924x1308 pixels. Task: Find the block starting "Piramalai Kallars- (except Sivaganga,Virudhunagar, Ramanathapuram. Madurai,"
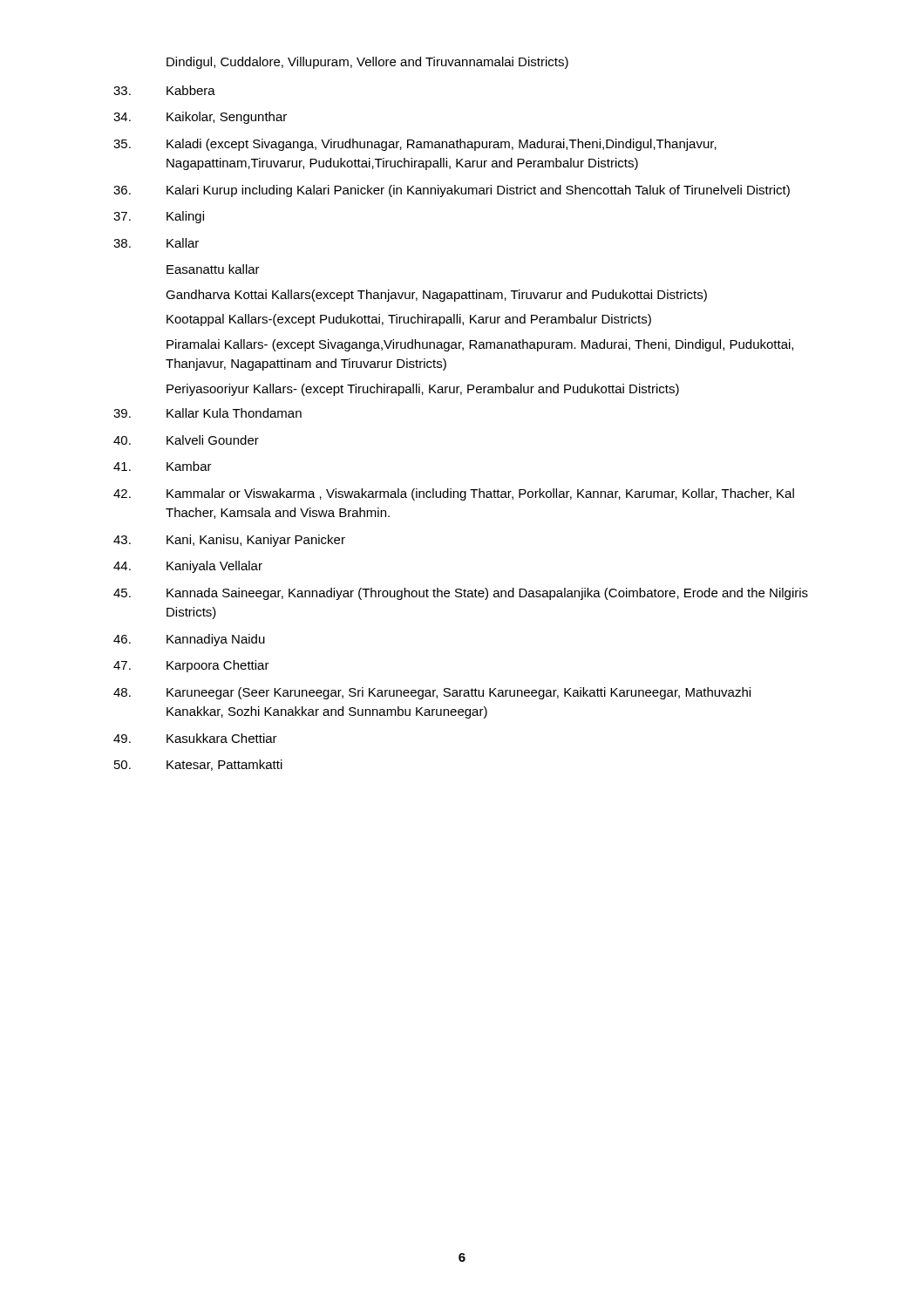pyautogui.click(x=480, y=353)
